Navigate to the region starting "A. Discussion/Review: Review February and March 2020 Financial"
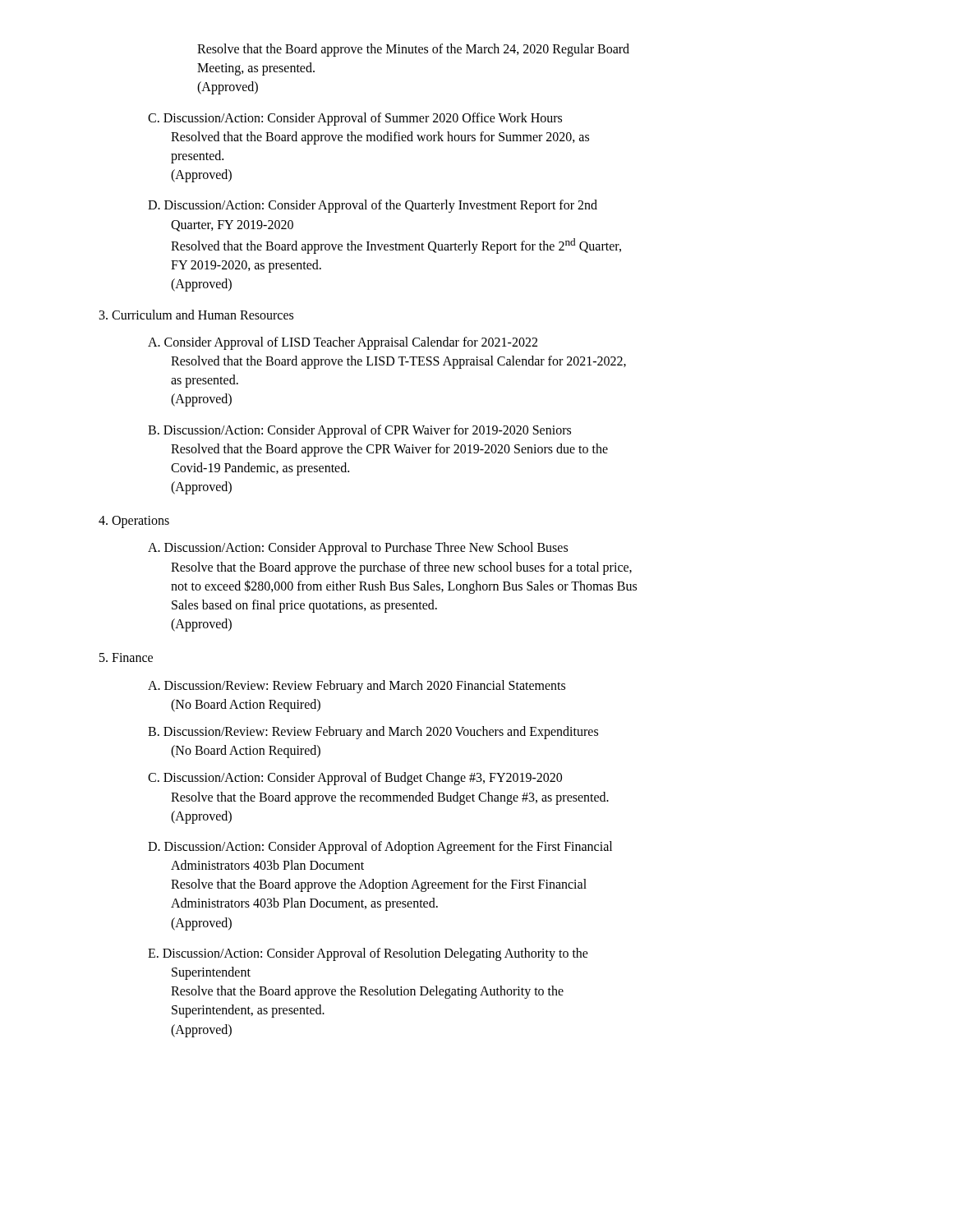 tap(518, 695)
